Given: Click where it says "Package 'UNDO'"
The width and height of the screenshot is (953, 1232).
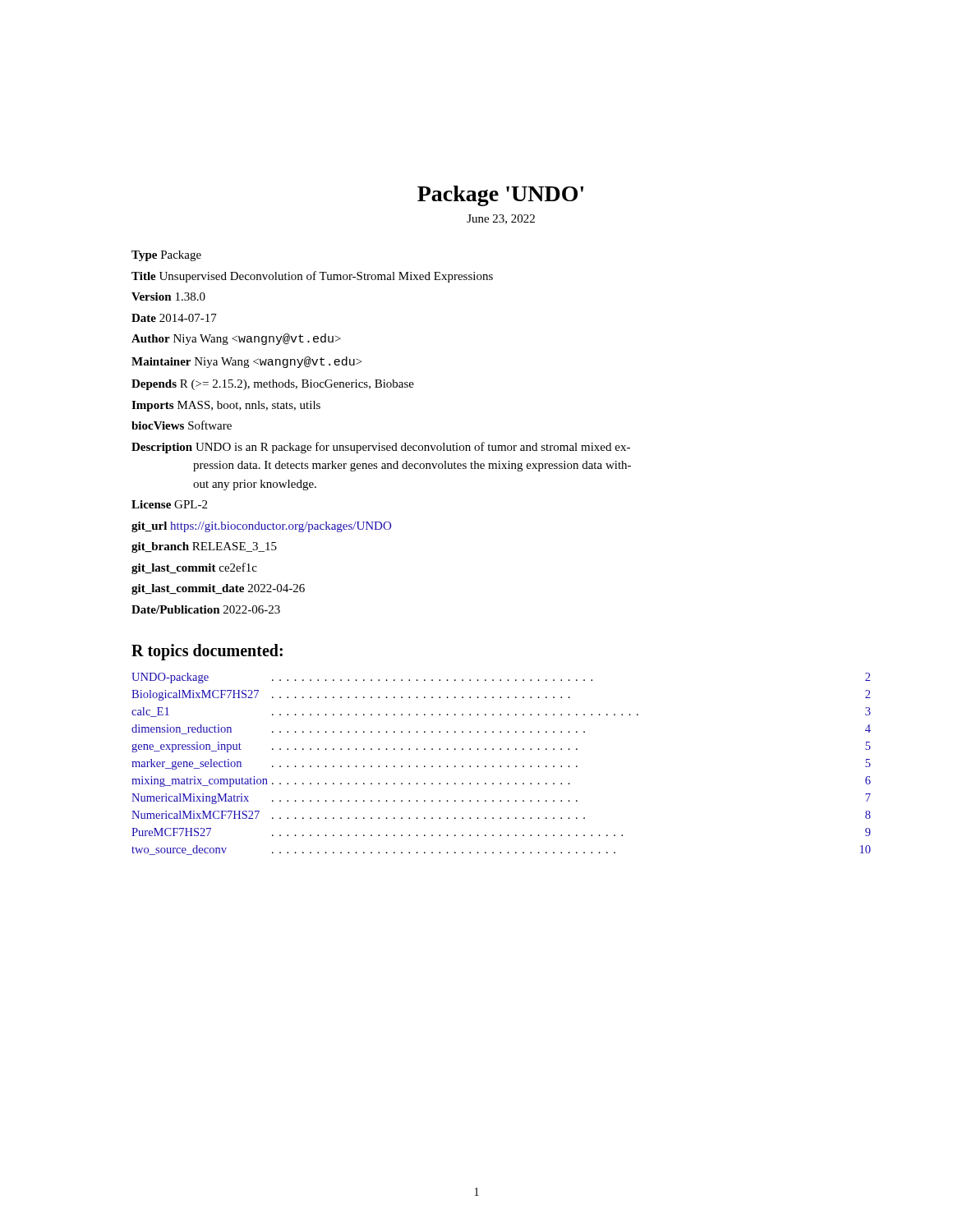Looking at the screenshot, I should click(501, 193).
